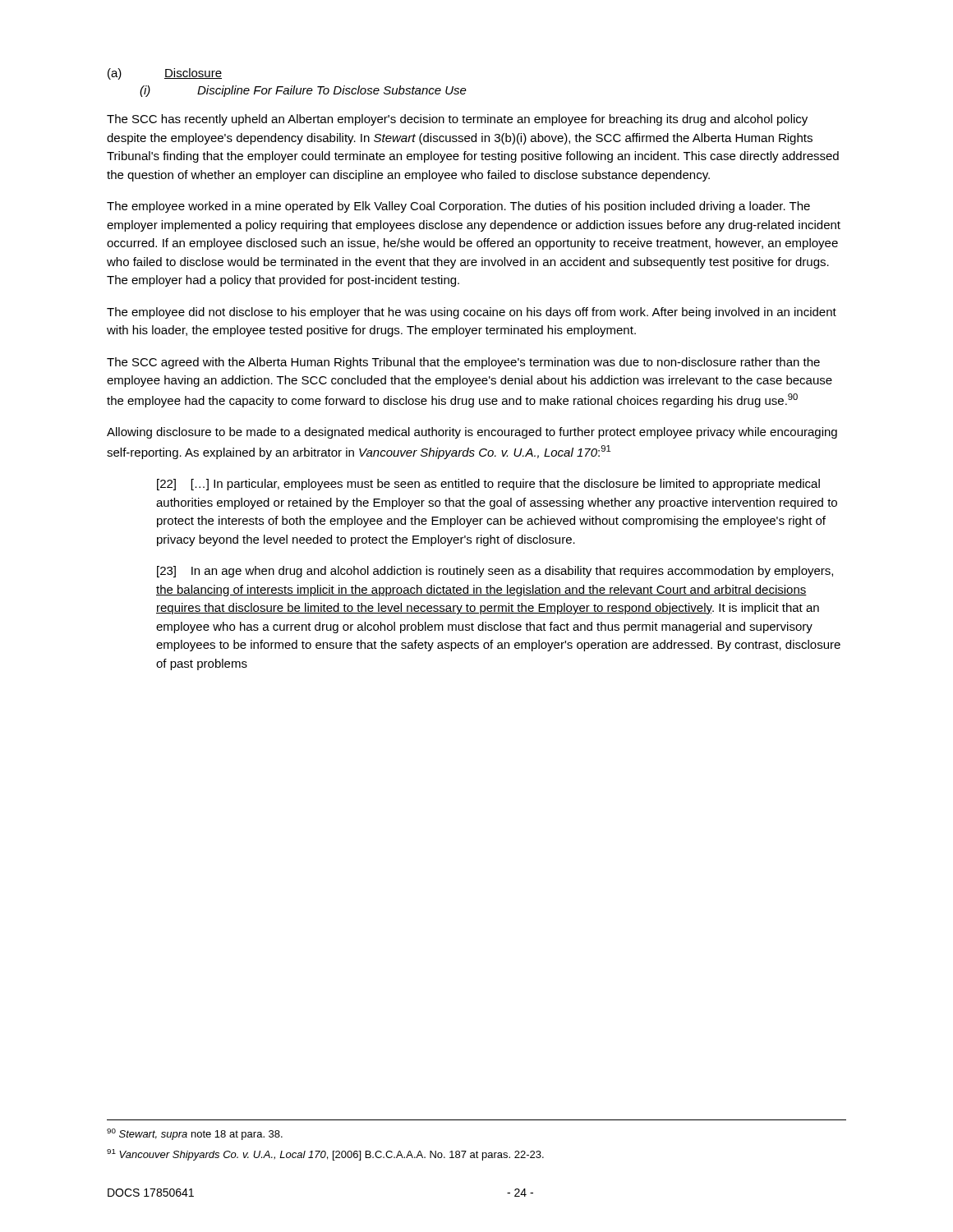Click where it says "(a) Disclosure"
This screenshot has width=953, height=1232.
165,74
